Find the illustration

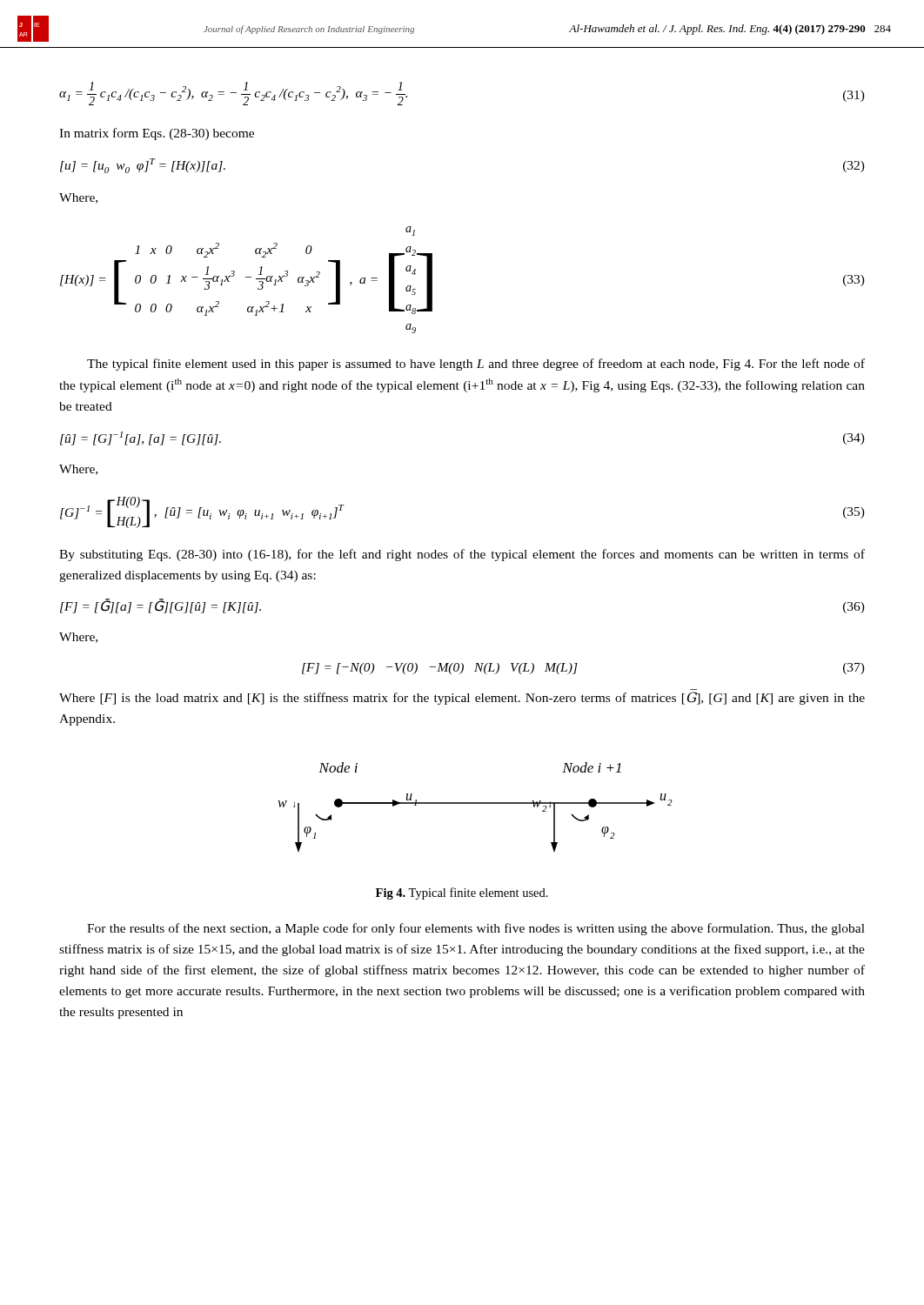point(462,817)
